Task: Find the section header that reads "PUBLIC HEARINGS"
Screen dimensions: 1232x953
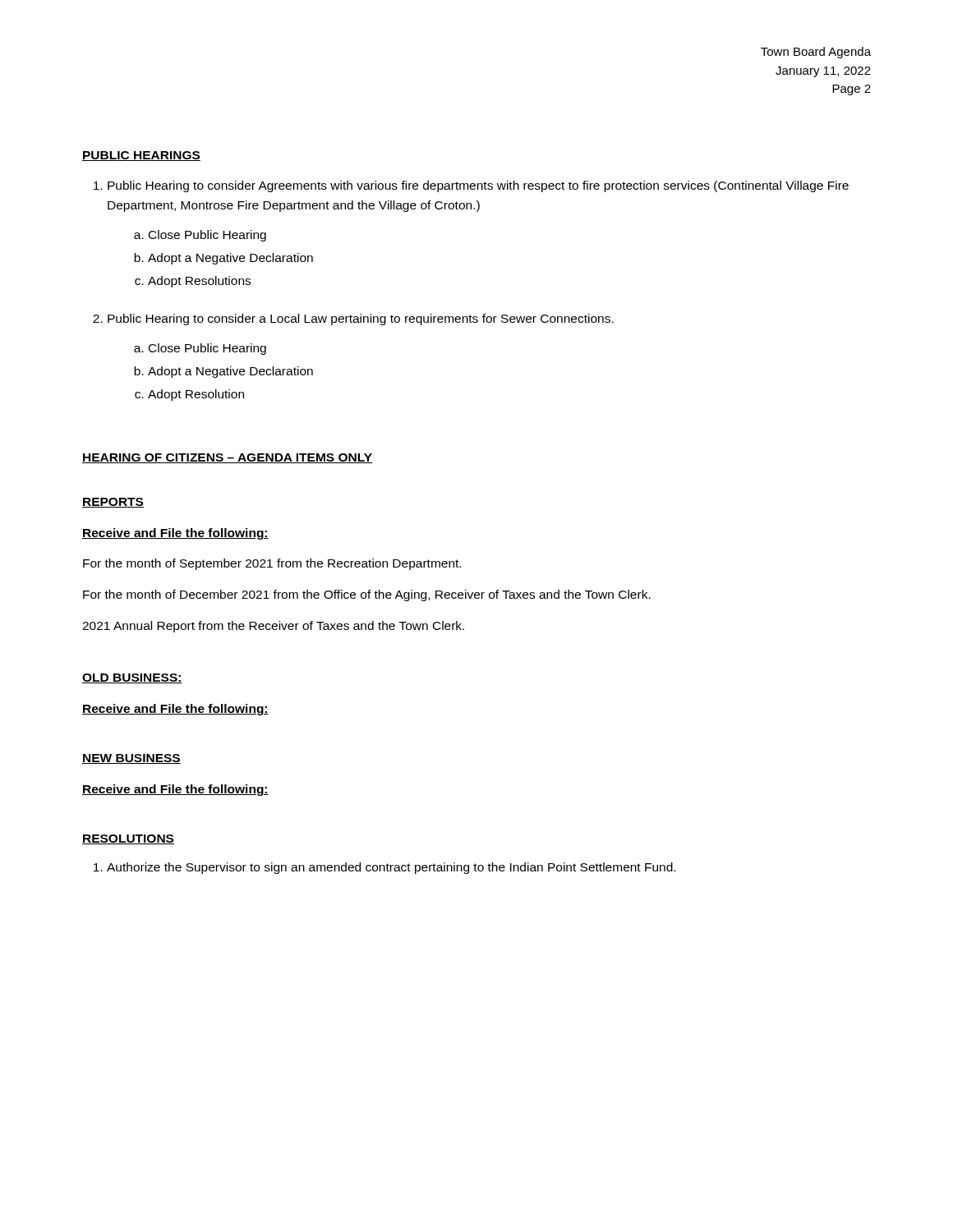Action: tap(141, 155)
